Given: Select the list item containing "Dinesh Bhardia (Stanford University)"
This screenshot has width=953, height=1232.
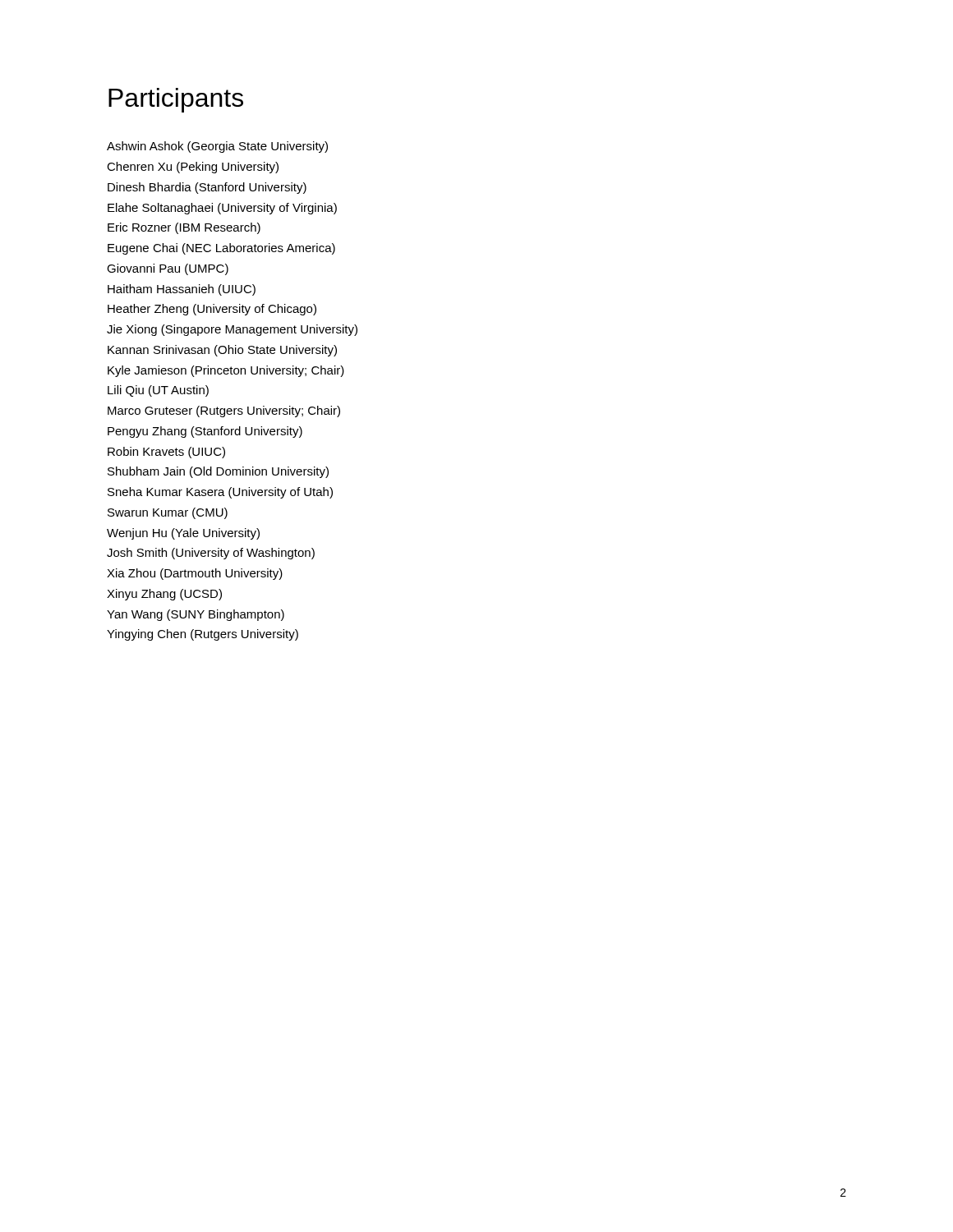Looking at the screenshot, I should coord(207,188).
